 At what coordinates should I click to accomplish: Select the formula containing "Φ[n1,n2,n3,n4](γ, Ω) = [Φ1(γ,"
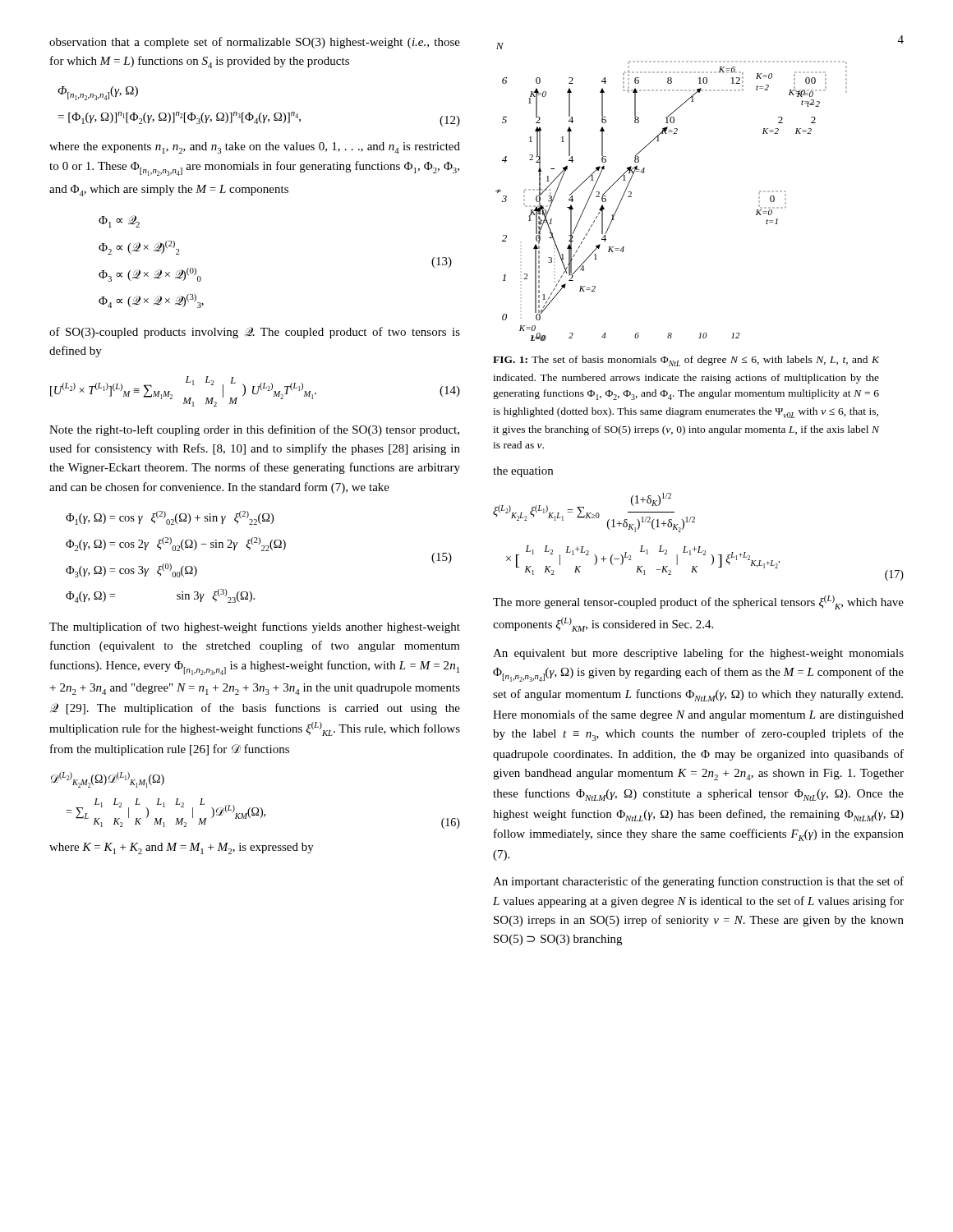click(255, 105)
